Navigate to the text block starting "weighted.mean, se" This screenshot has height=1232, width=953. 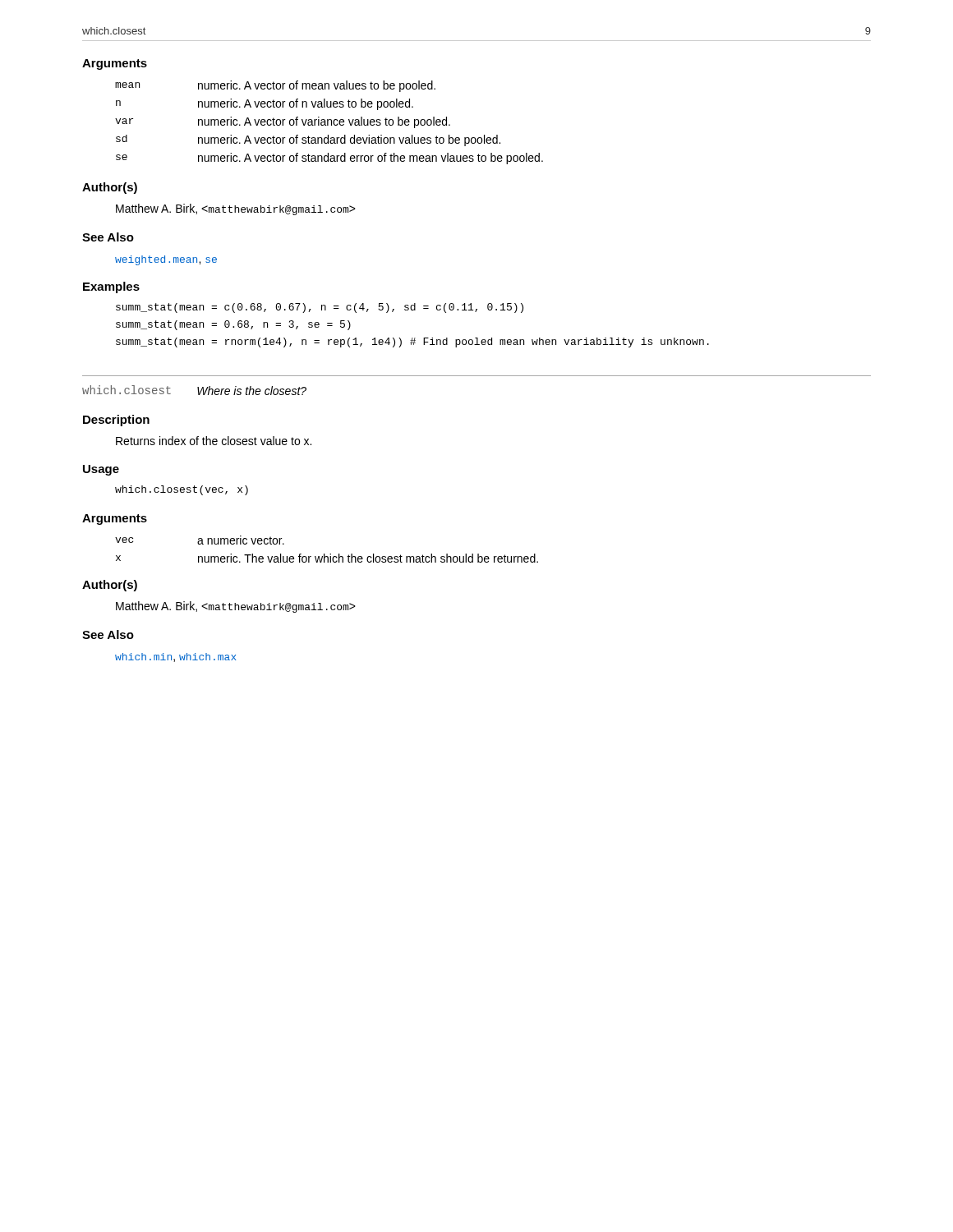(x=166, y=259)
